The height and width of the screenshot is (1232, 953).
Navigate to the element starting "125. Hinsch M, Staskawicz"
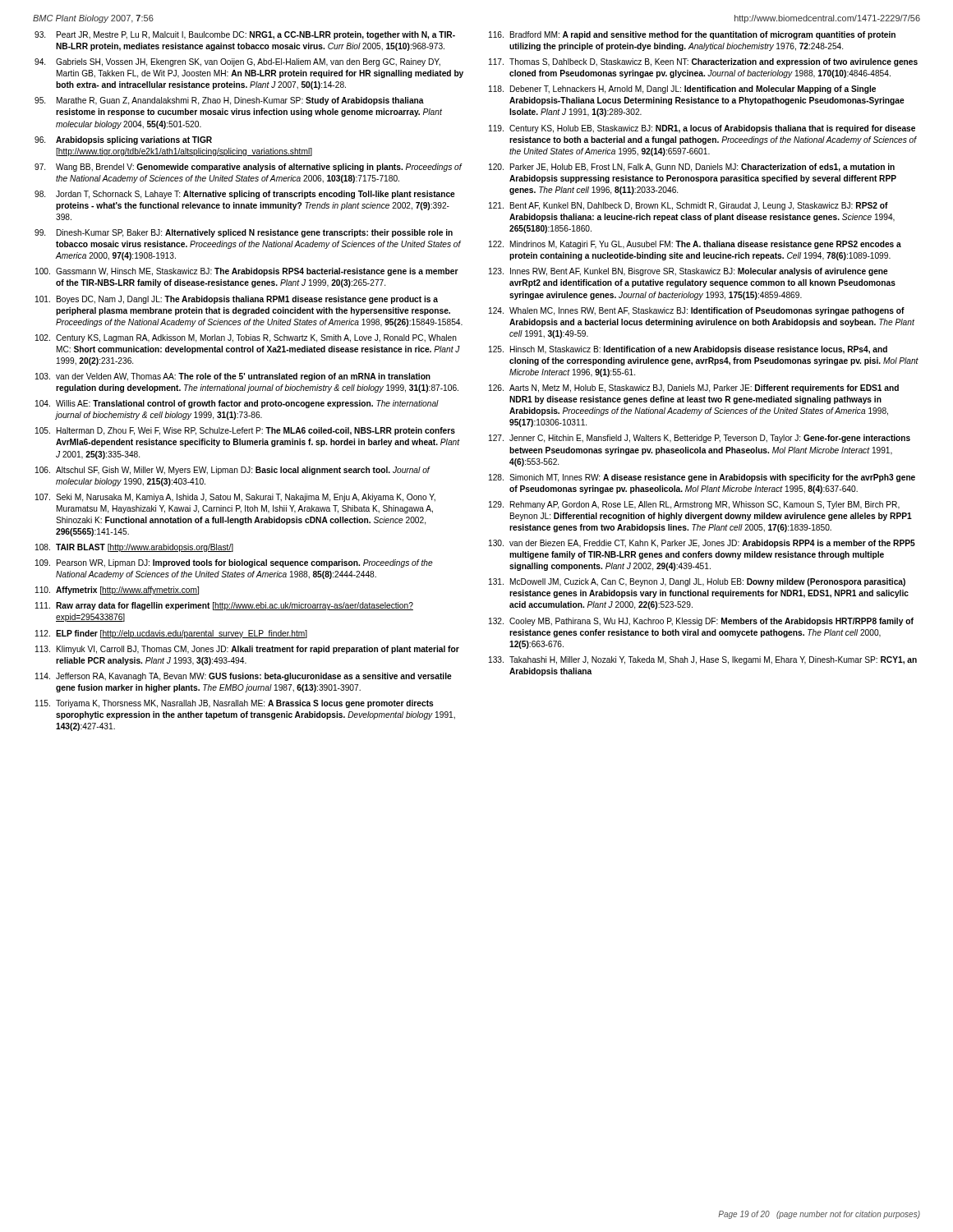tap(703, 361)
